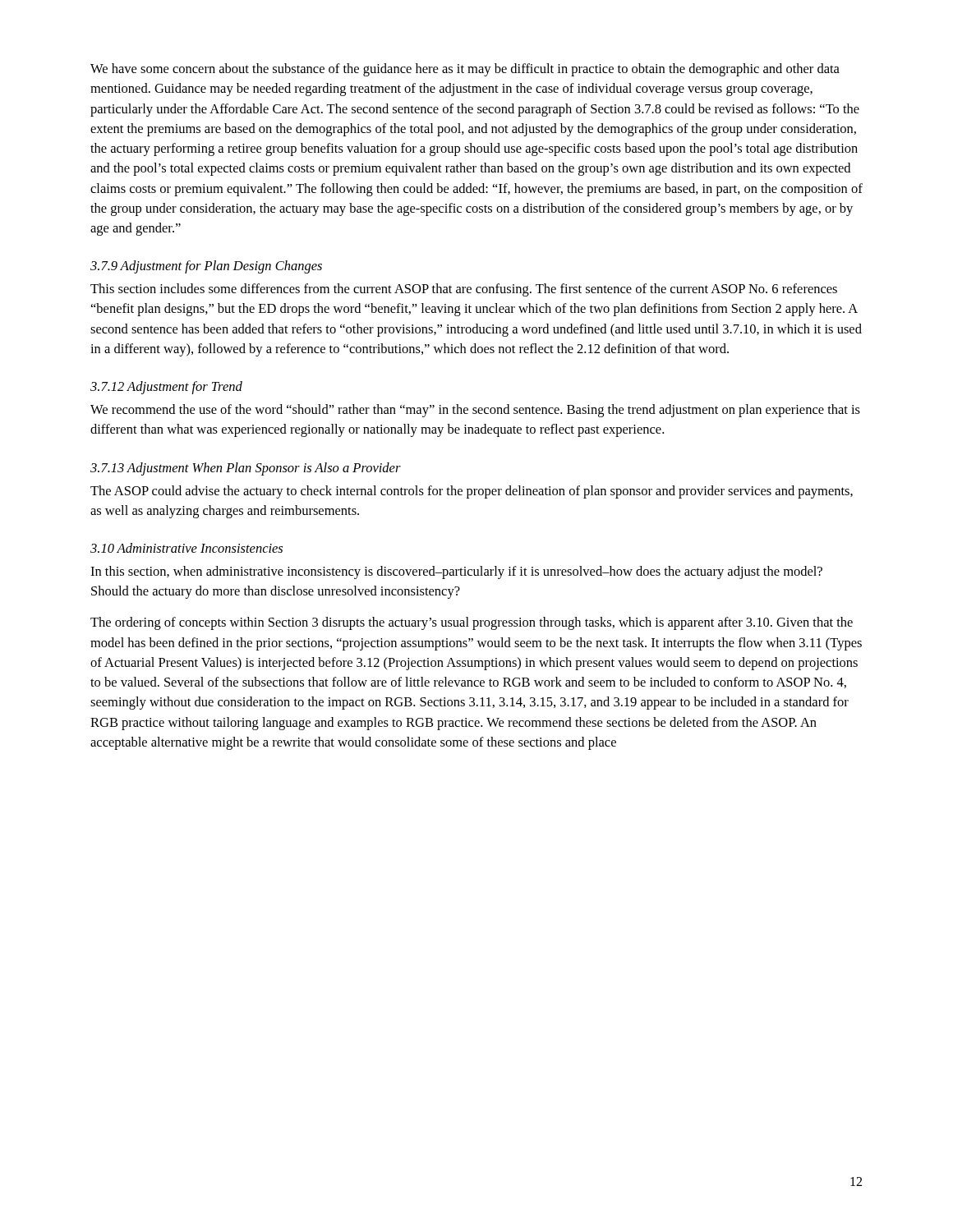The width and height of the screenshot is (953, 1232).
Task: Find the text block that says "The ASOP could advise the"
Action: (x=476, y=501)
